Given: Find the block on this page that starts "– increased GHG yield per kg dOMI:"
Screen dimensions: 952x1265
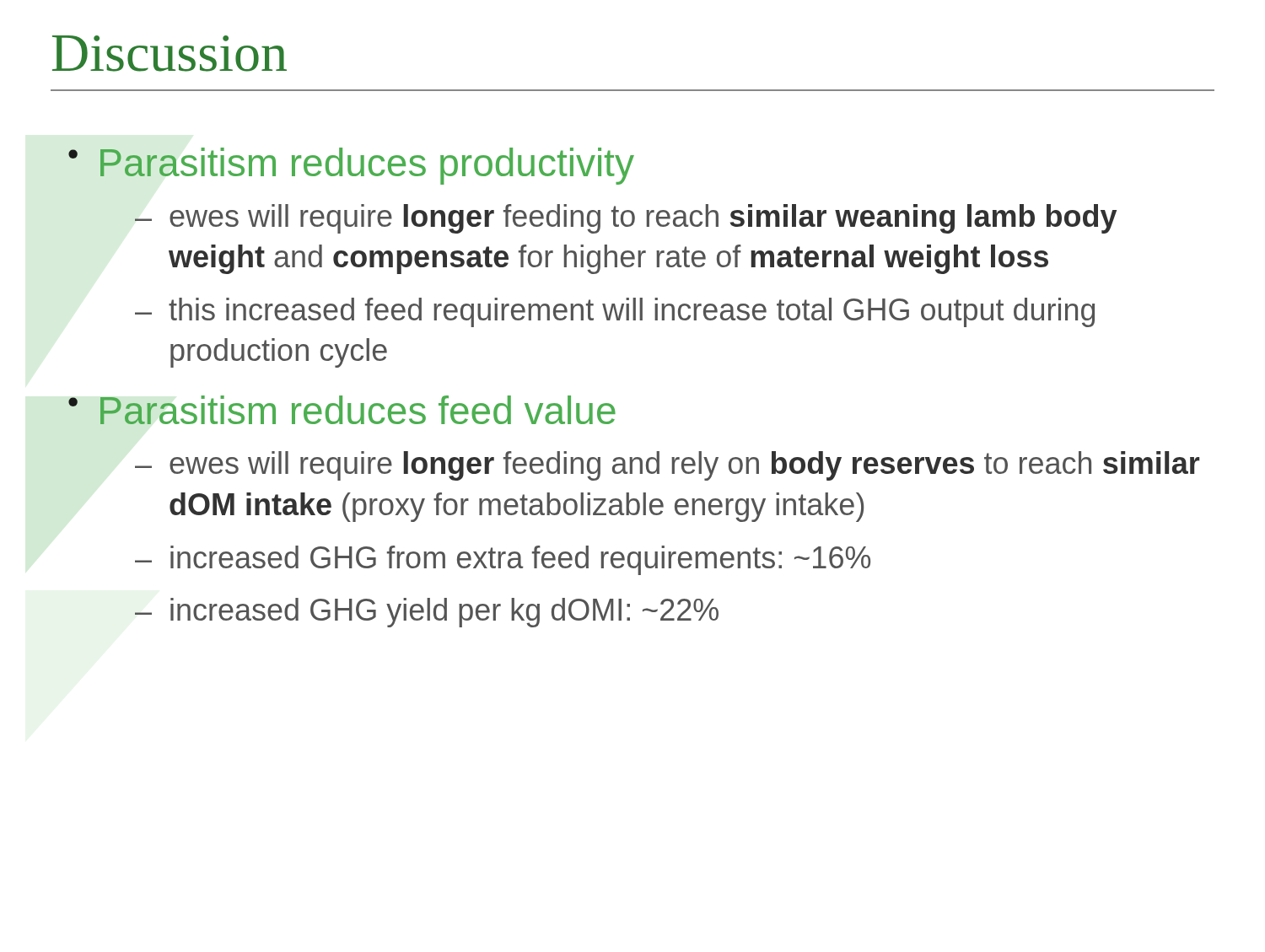Looking at the screenshot, I should point(427,611).
